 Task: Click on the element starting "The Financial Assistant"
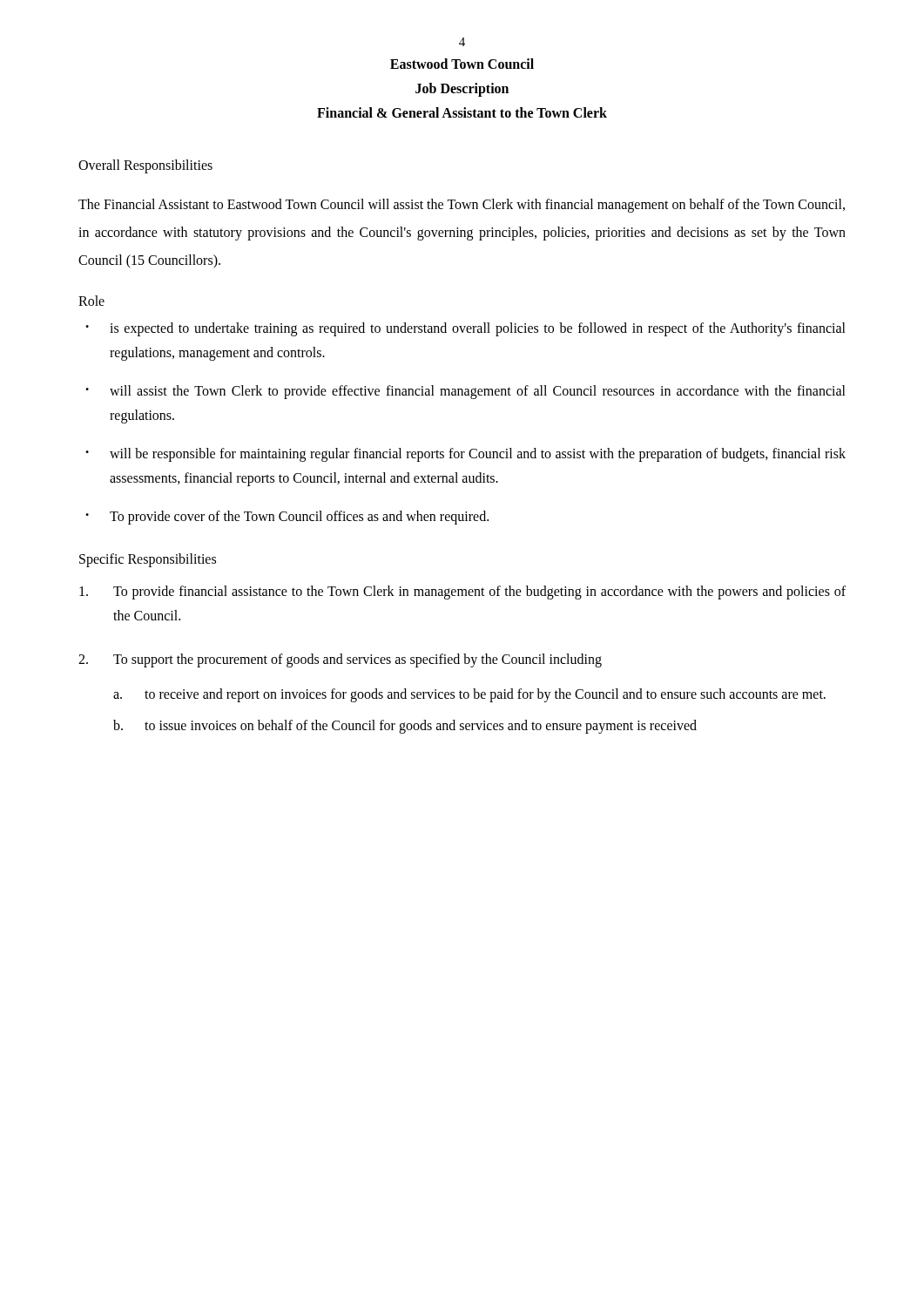462,232
